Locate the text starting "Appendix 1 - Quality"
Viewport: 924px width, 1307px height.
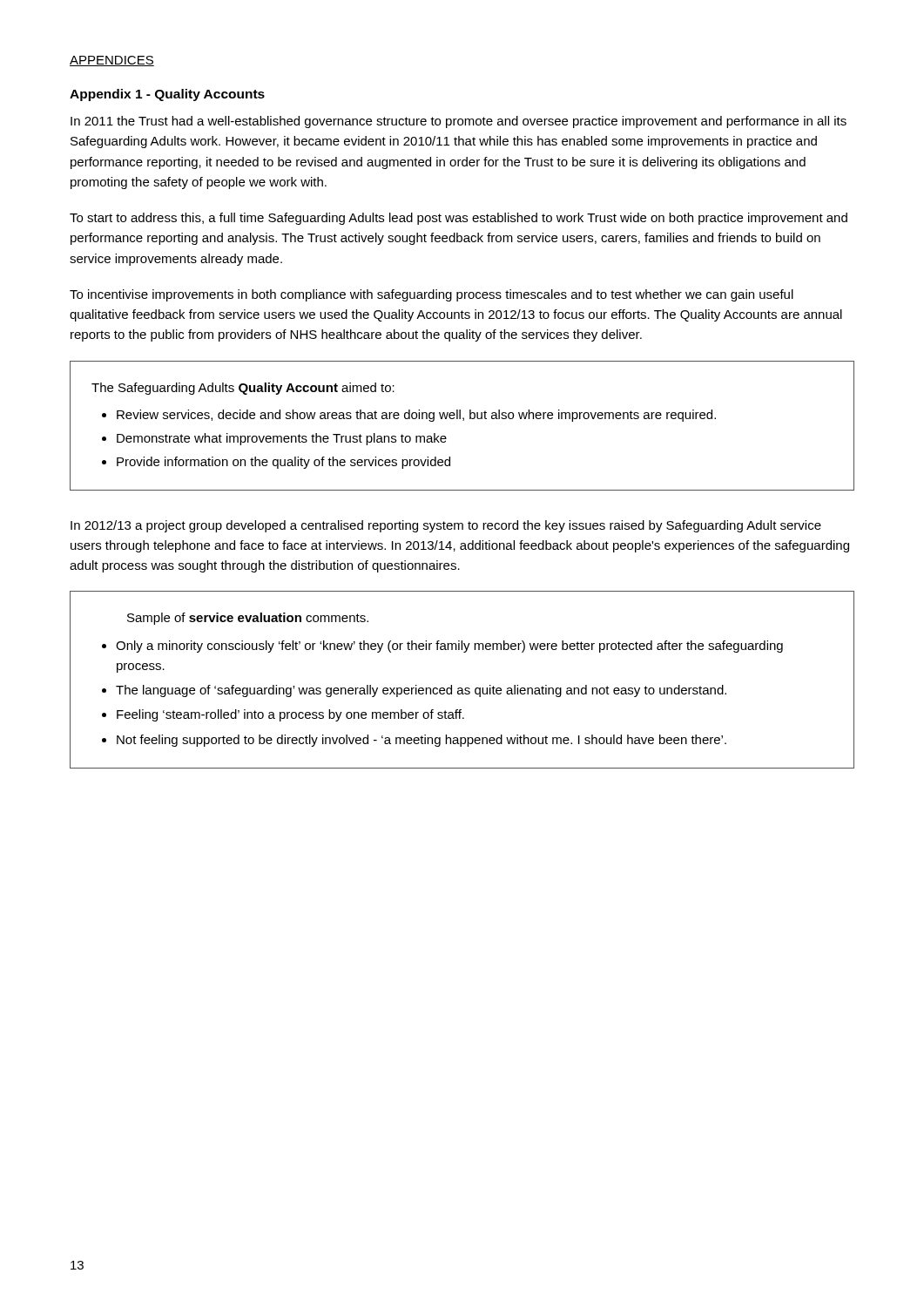(x=167, y=94)
